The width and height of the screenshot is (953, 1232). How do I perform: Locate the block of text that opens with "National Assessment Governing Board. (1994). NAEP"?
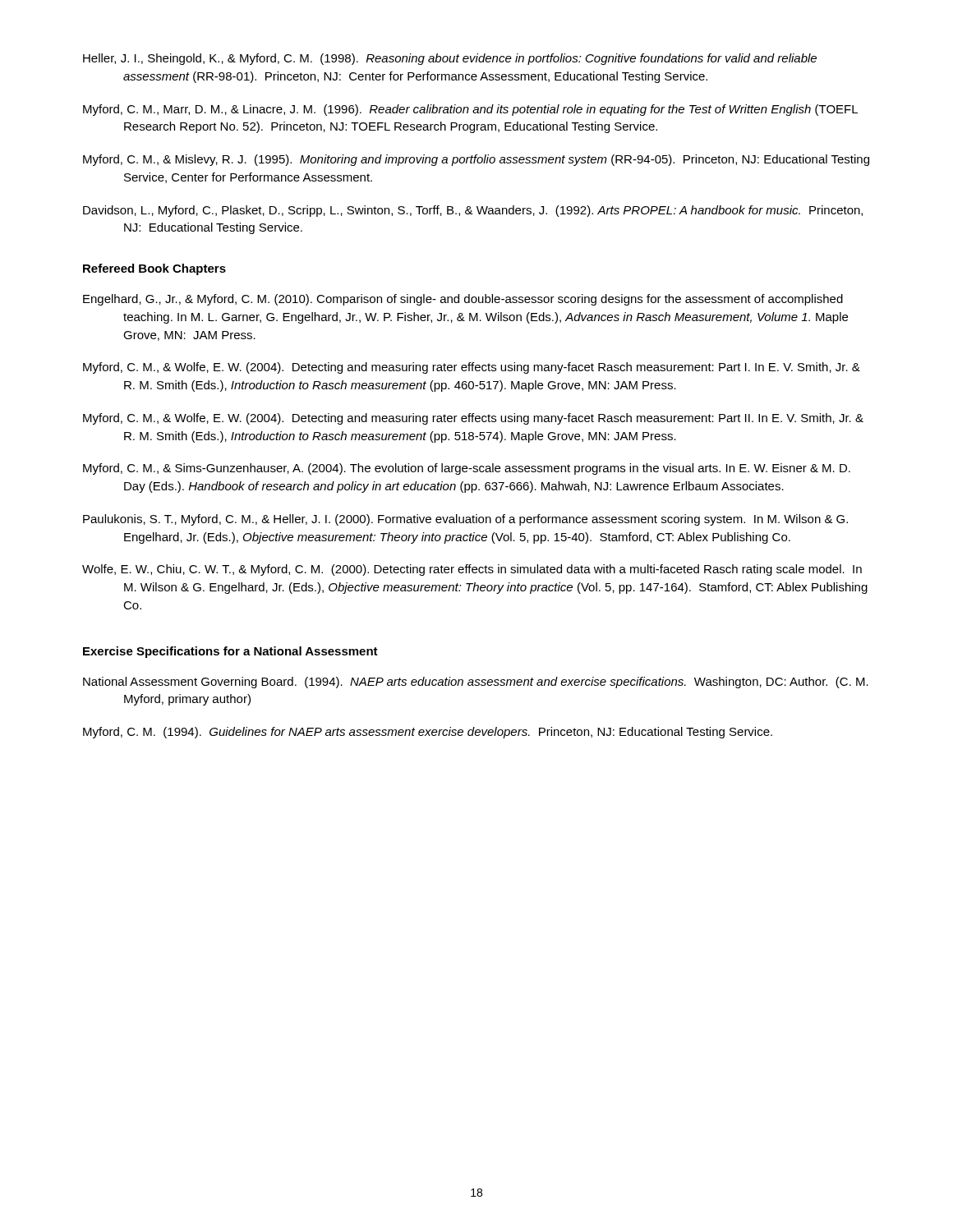point(476,690)
